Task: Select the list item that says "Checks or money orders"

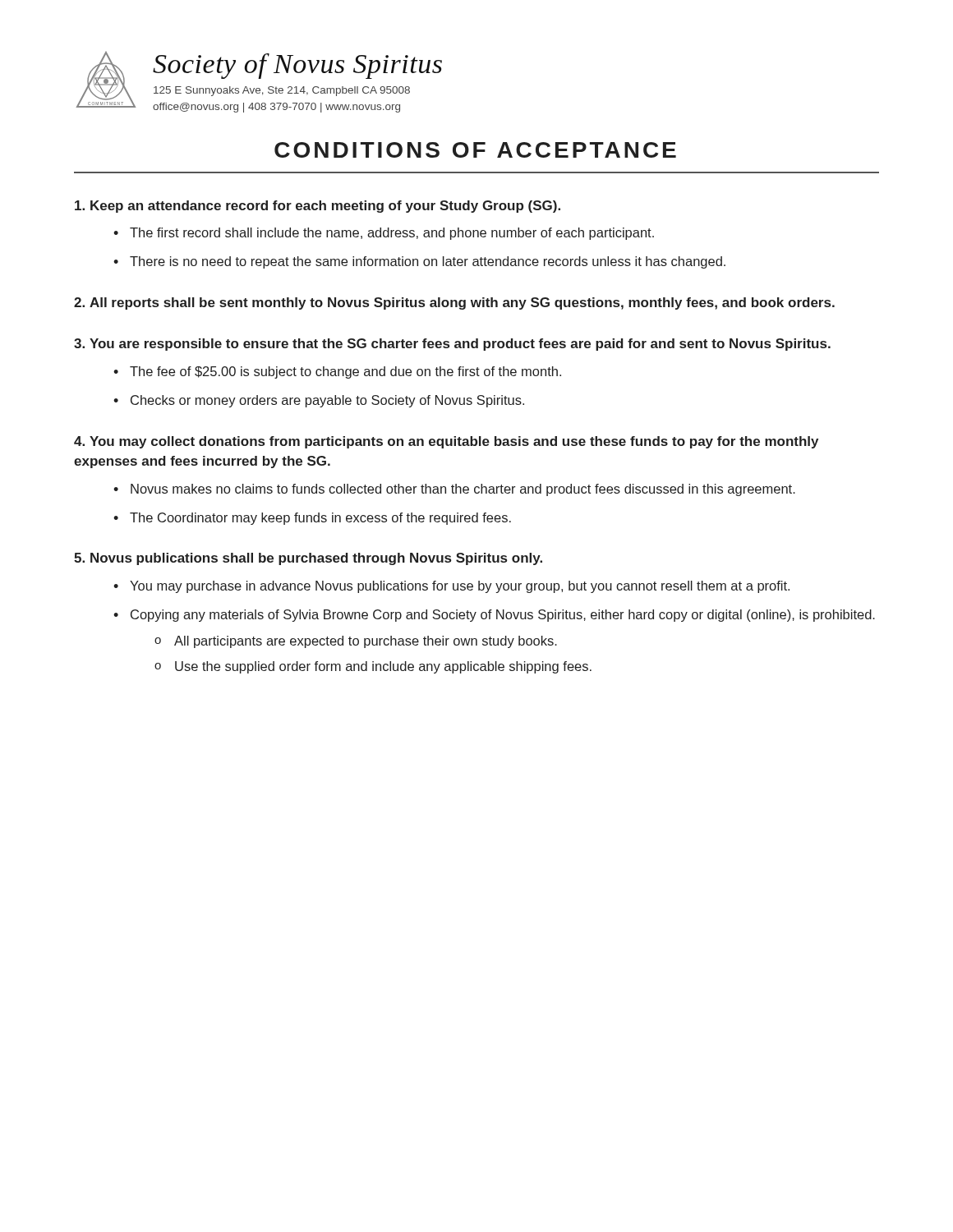Action: coord(328,400)
